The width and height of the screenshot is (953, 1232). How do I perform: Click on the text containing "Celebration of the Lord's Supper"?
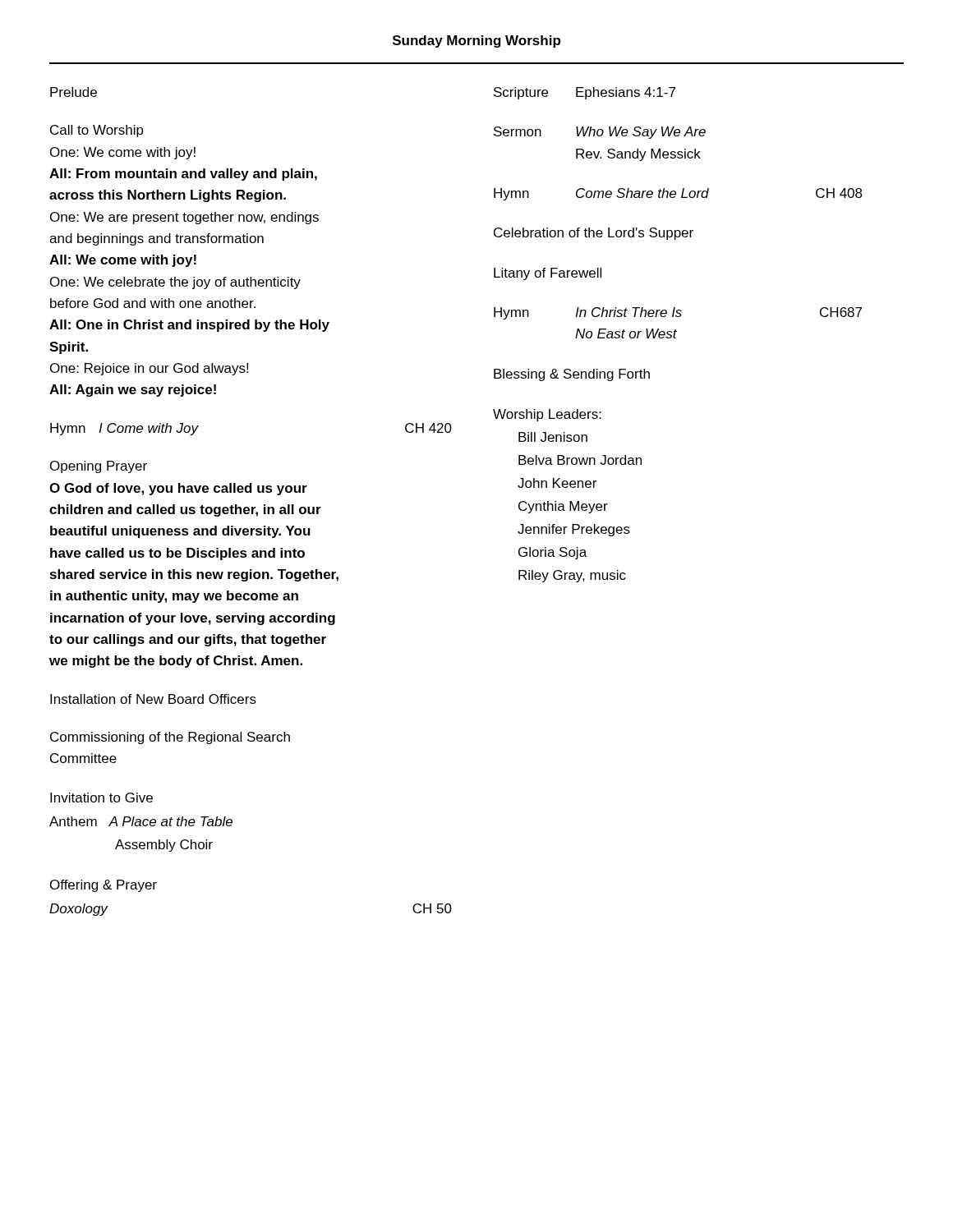pos(593,233)
